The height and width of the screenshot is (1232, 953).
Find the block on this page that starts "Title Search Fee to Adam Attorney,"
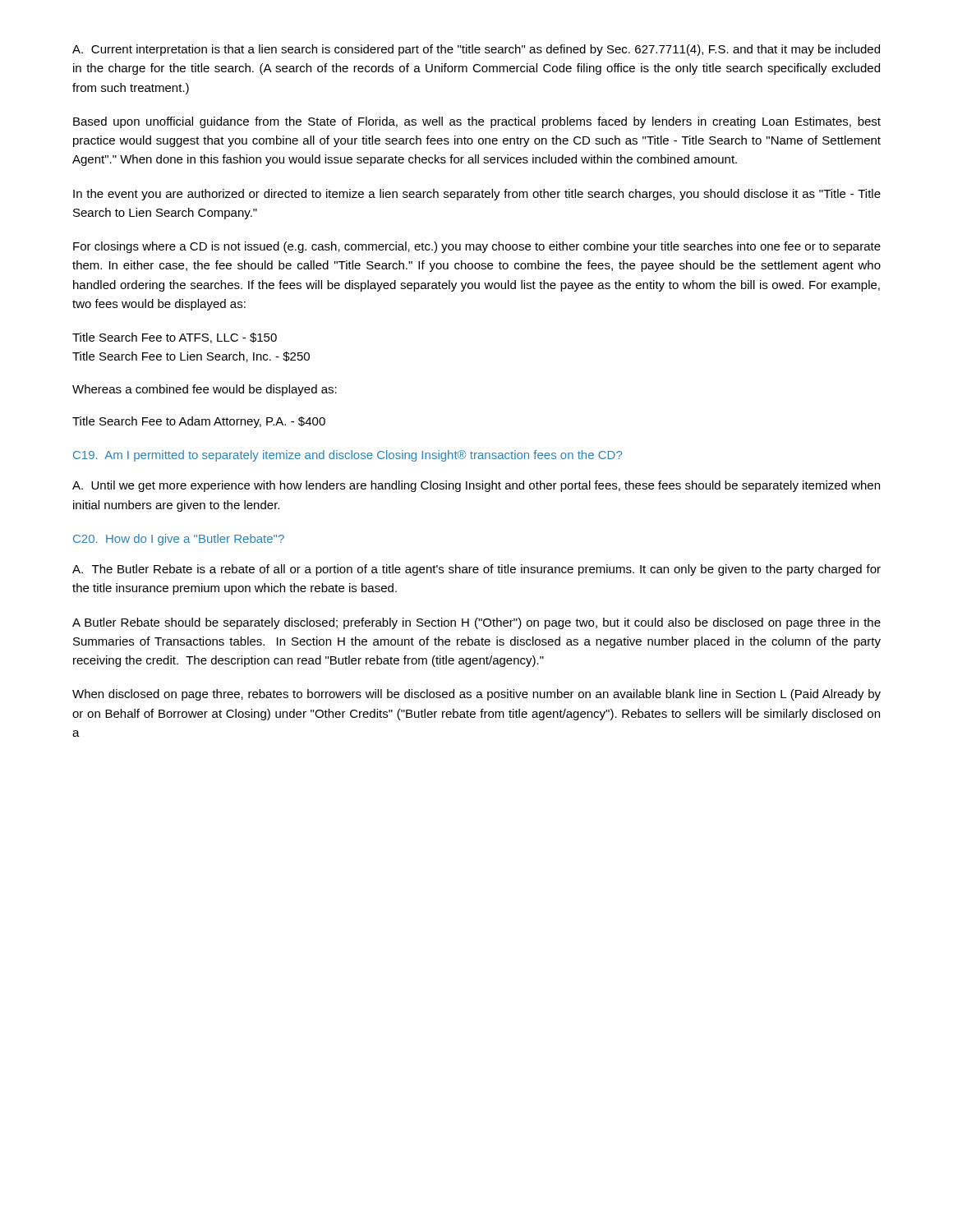pos(199,421)
